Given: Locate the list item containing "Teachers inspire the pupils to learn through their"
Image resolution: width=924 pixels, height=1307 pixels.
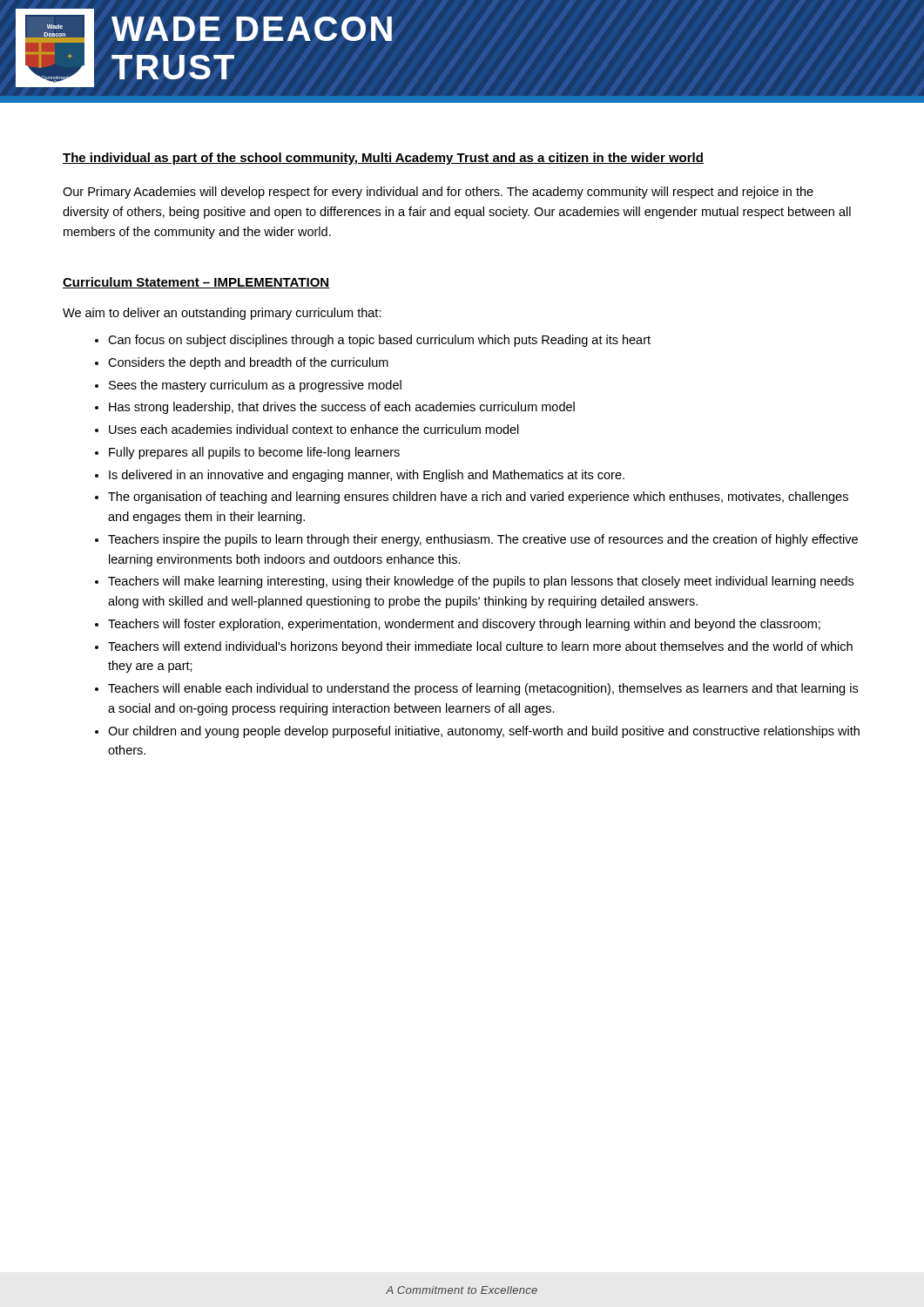Looking at the screenshot, I should coord(483,549).
